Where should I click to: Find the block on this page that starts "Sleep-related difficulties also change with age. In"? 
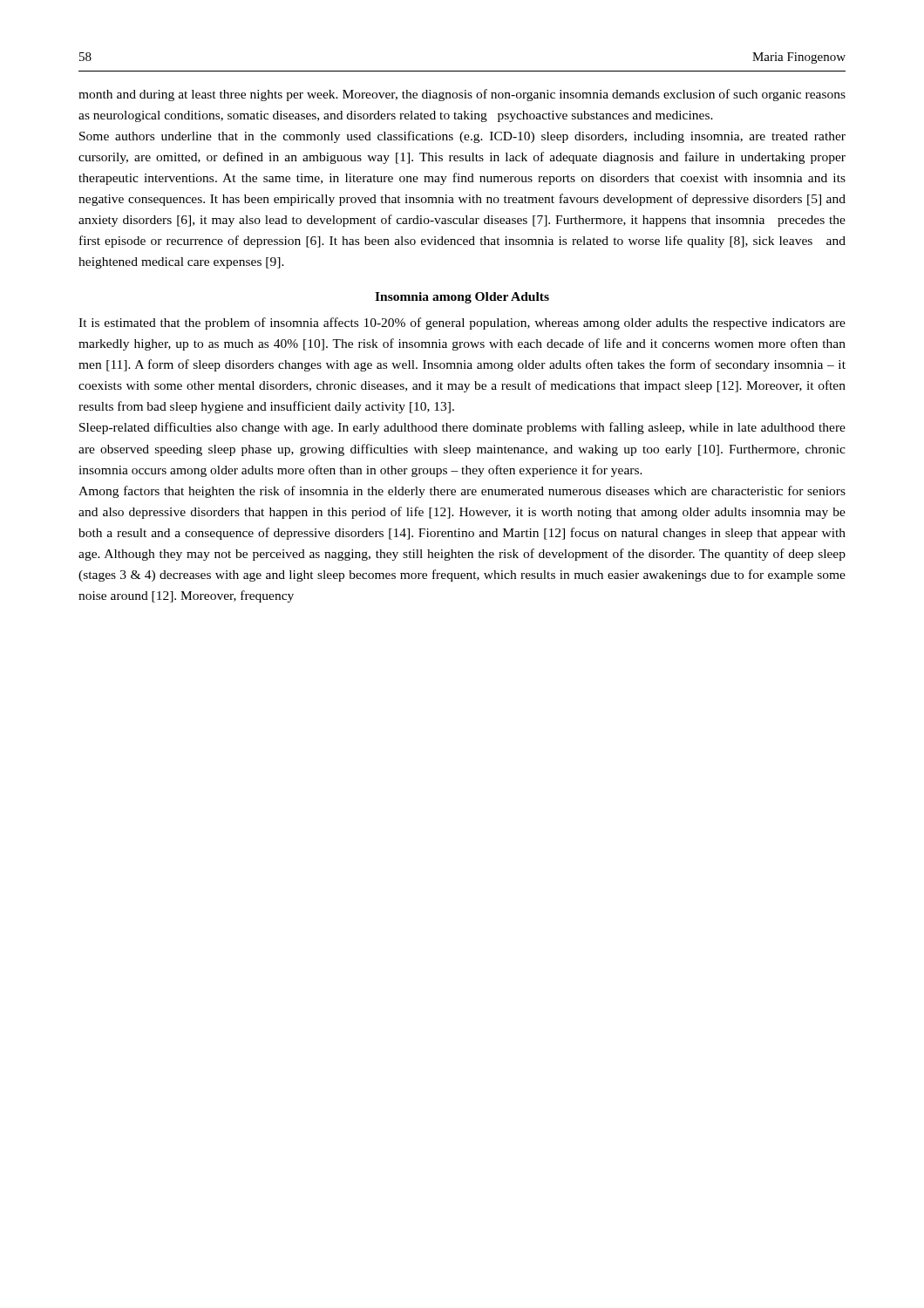coord(462,449)
